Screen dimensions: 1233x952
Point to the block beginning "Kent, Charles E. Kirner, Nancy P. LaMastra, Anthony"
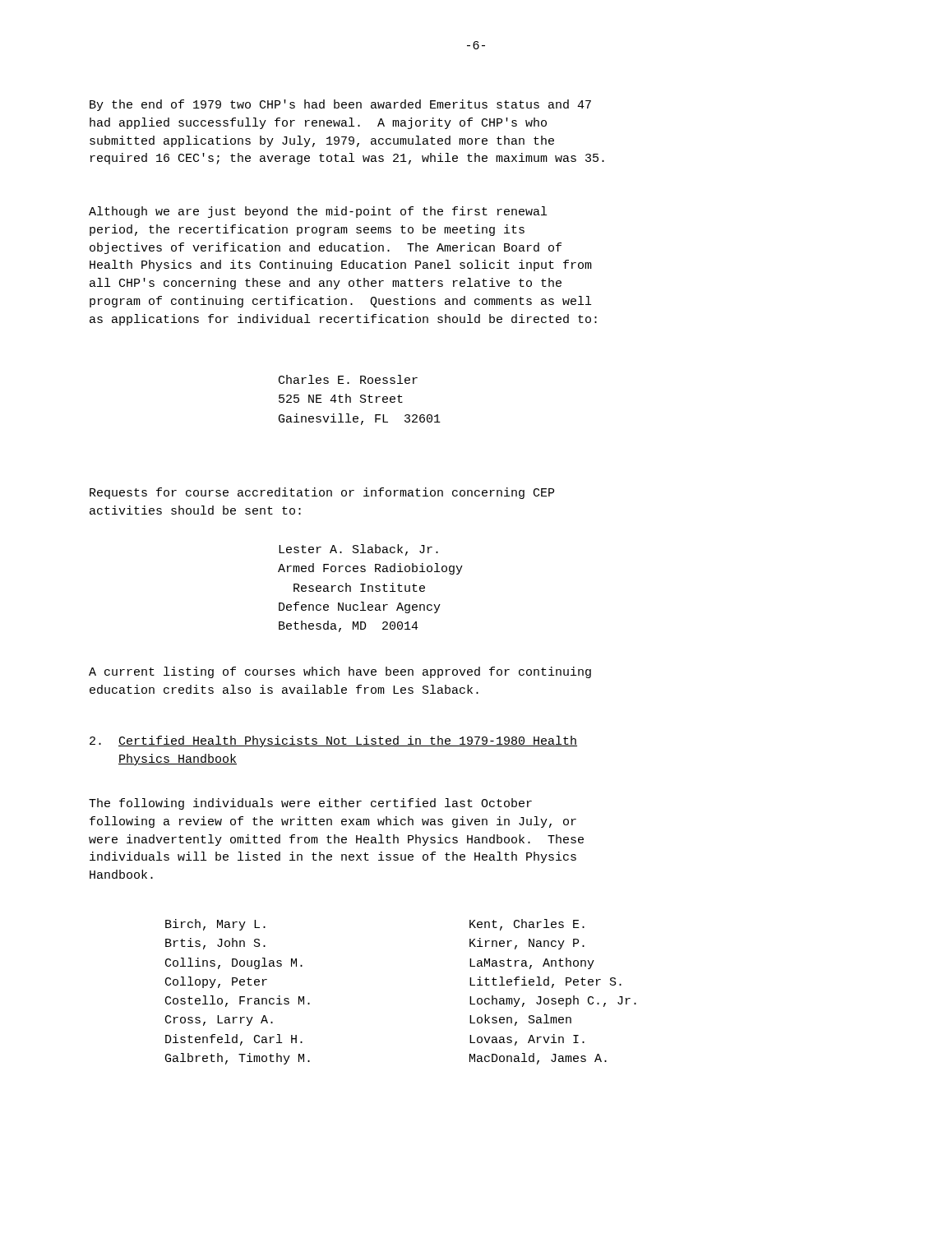click(554, 992)
